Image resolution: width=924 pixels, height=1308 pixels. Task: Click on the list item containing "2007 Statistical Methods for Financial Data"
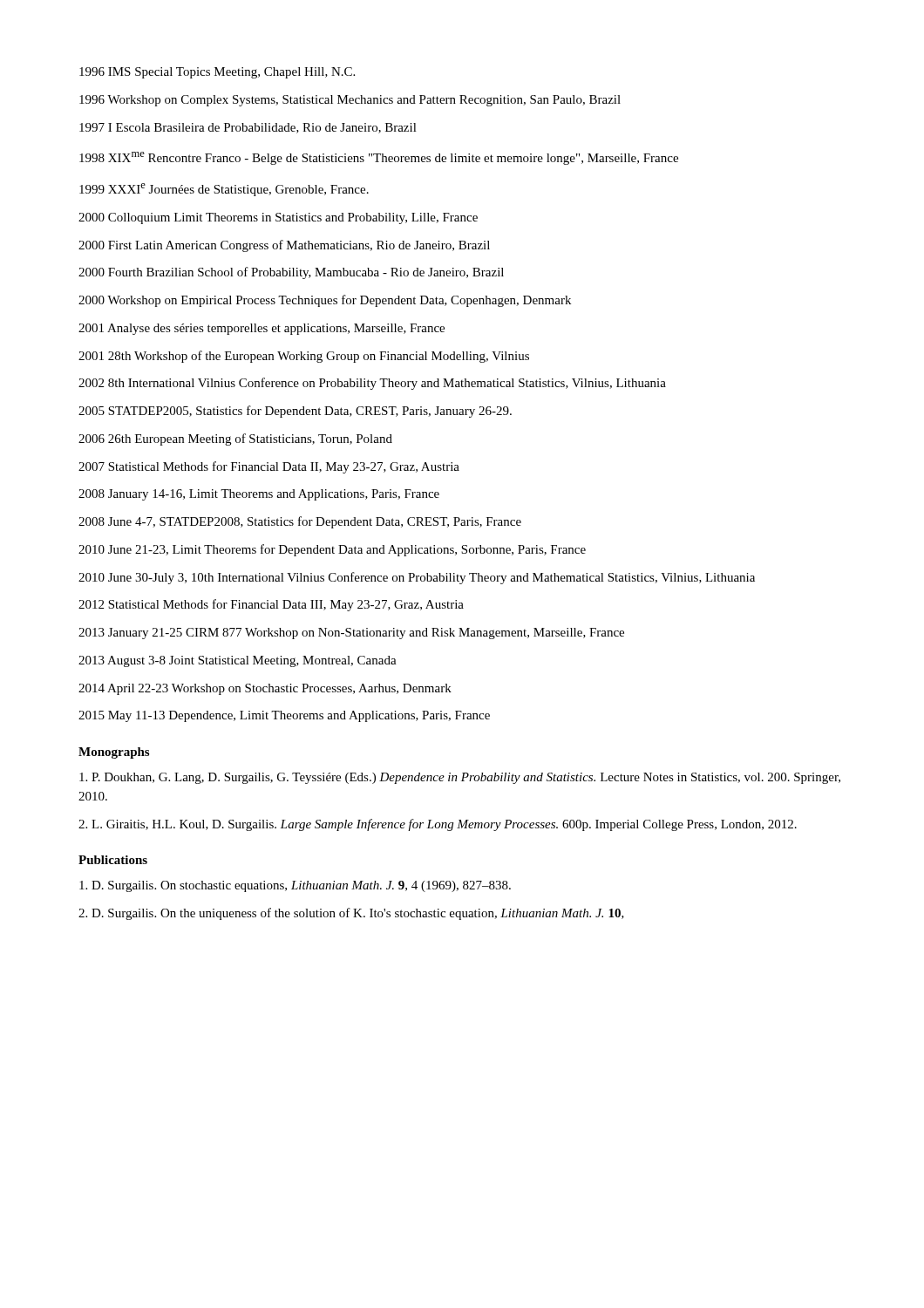[269, 466]
